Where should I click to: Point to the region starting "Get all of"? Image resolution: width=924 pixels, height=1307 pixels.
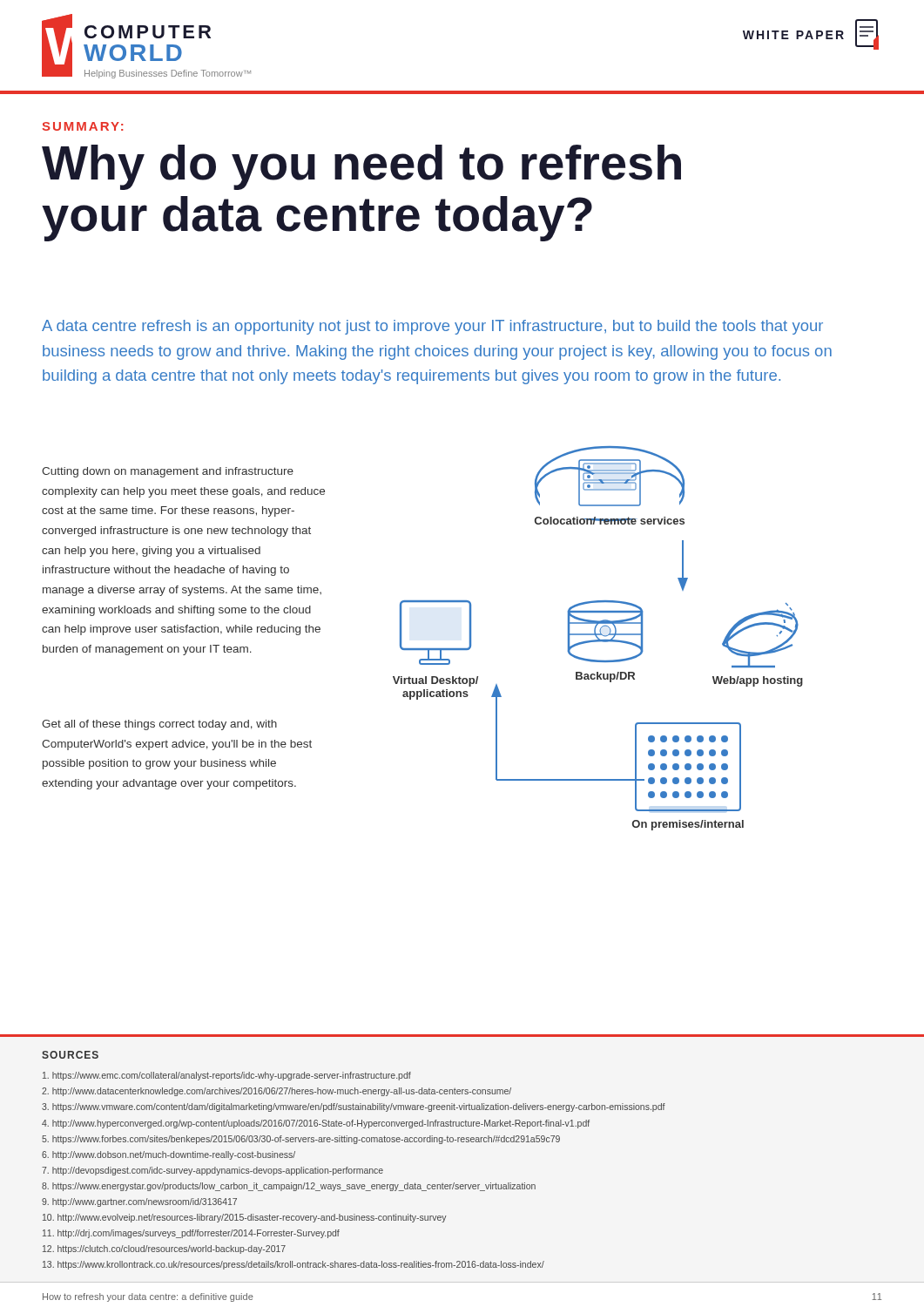177,753
